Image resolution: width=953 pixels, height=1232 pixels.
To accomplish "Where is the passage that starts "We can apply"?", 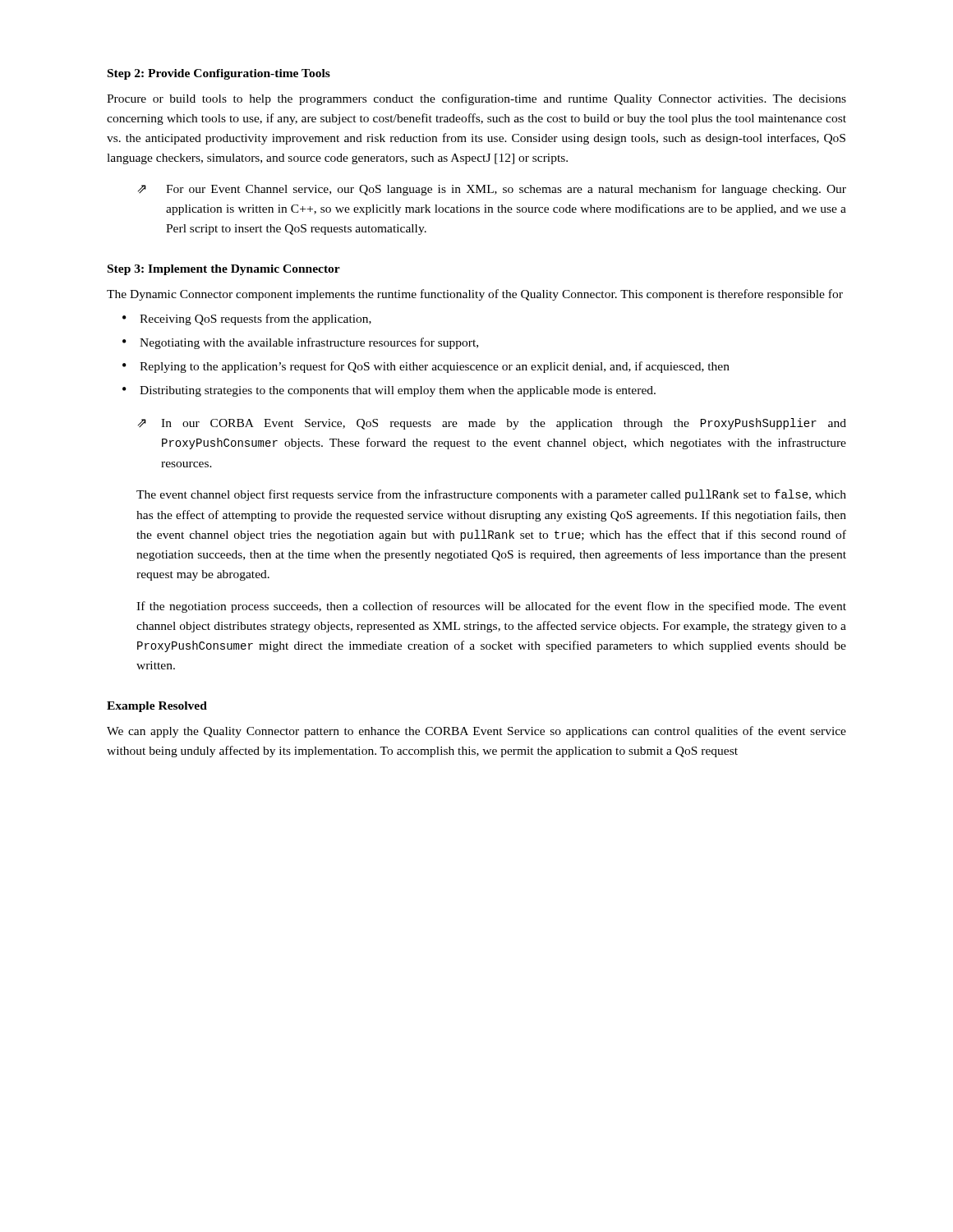I will click(x=476, y=741).
